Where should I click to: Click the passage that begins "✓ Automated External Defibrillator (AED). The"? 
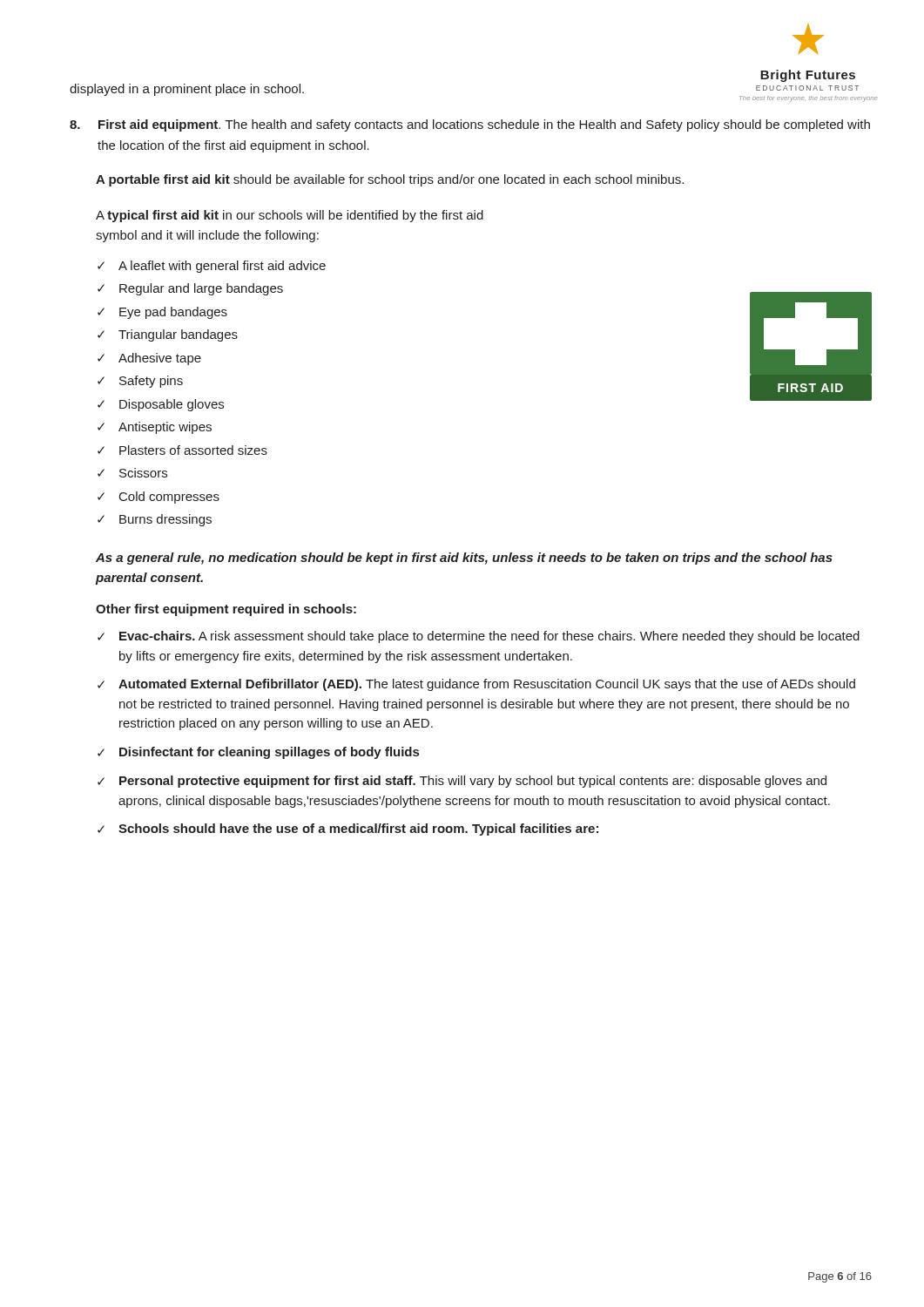point(484,704)
